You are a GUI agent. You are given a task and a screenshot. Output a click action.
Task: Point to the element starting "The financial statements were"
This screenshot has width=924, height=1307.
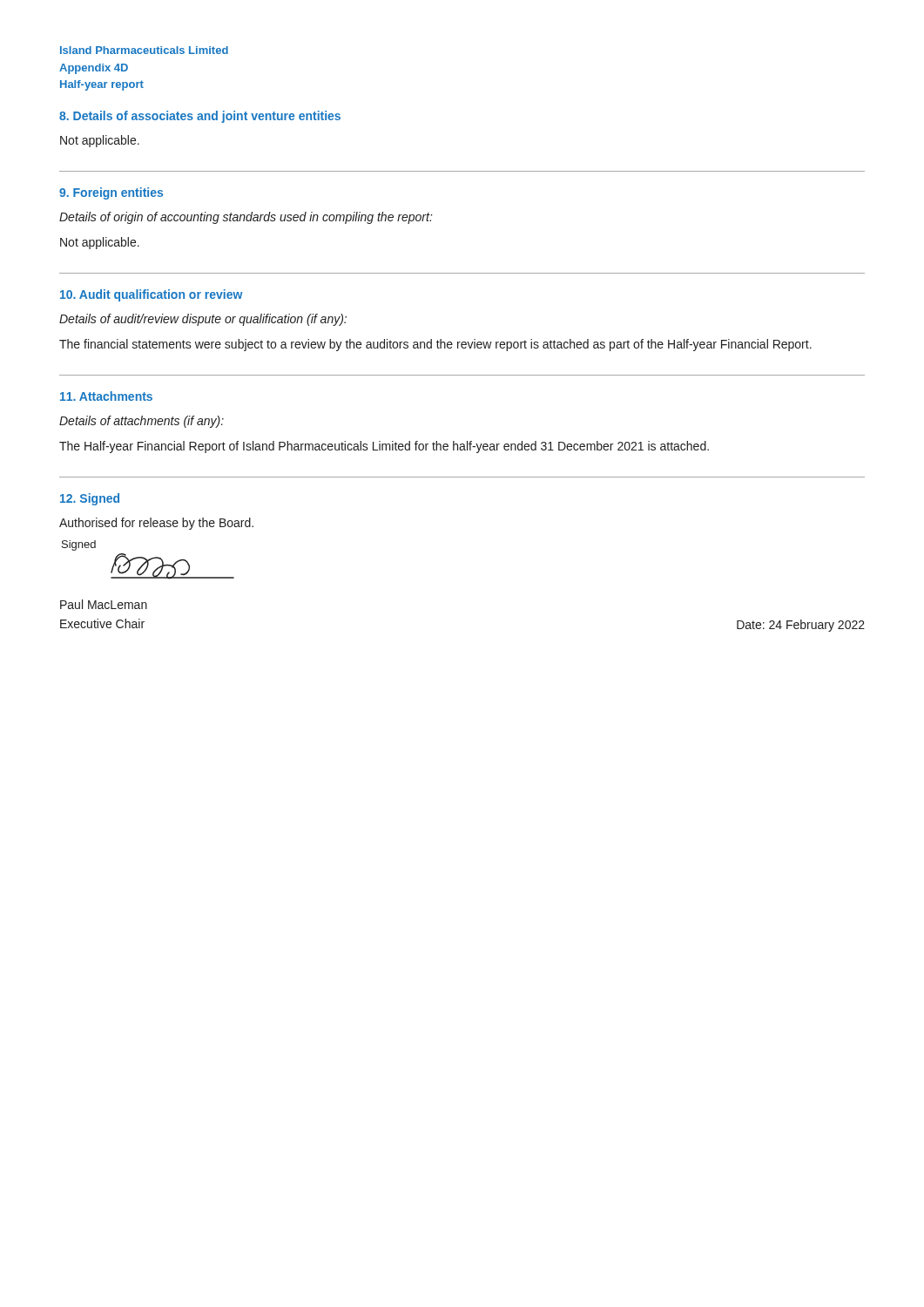click(x=436, y=344)
